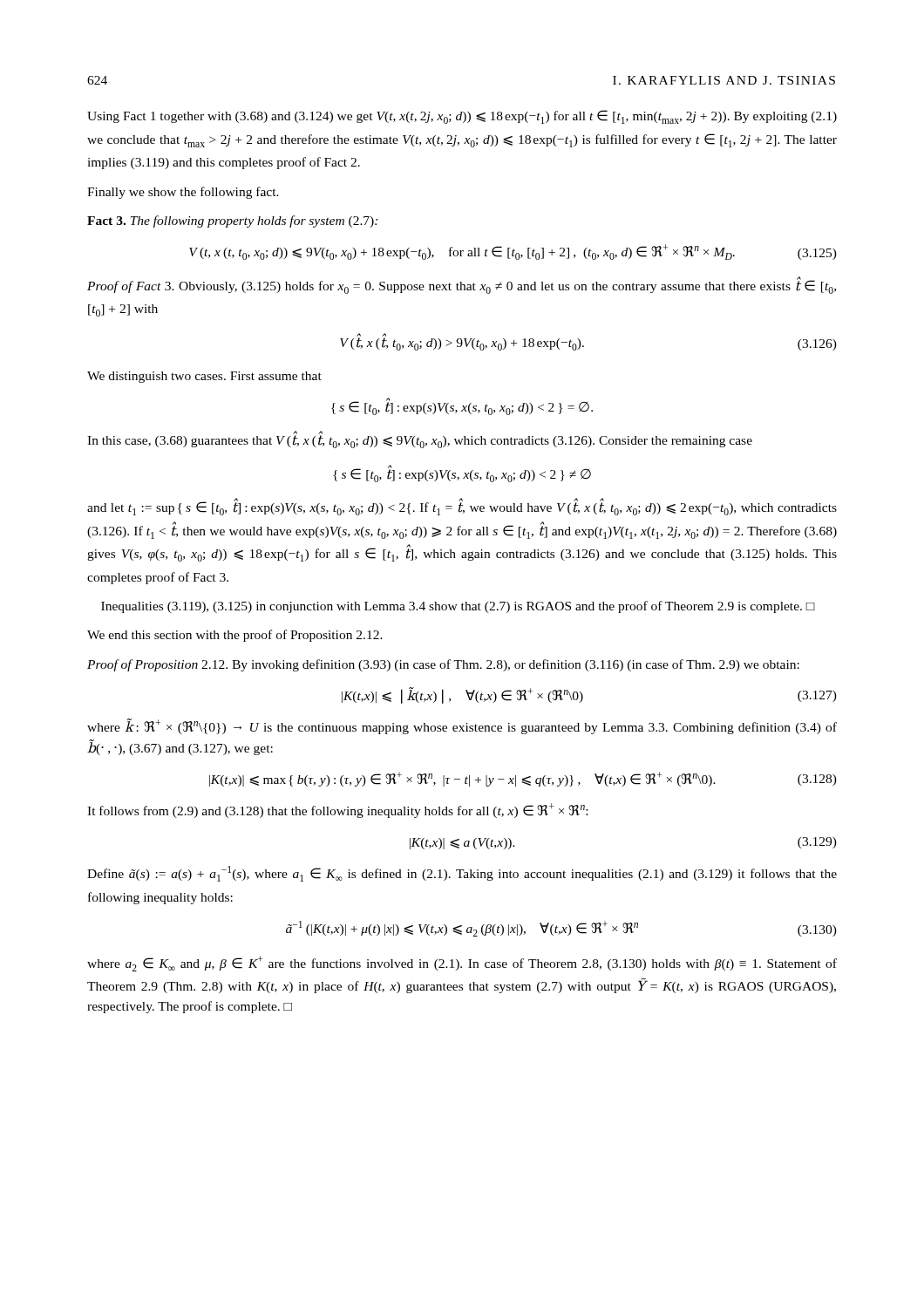Locate the formula containing "V (t, x (t, t0,"
924x1308 pixels.
pyautogui.click(x=513, y=253)
